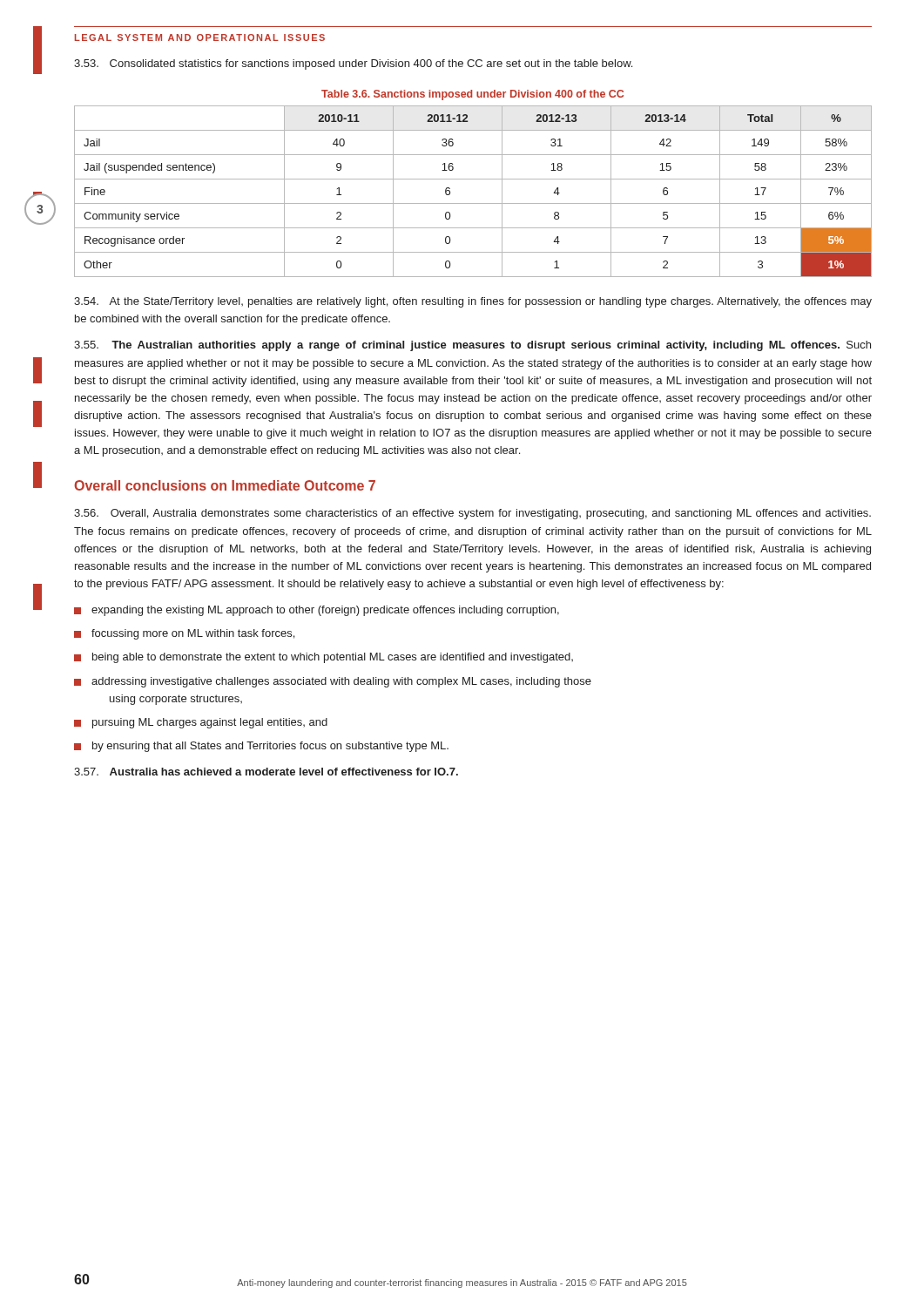
Task: Click on the passage starting "56. Overall, Australia"
Action: click(x=473, y=548)
